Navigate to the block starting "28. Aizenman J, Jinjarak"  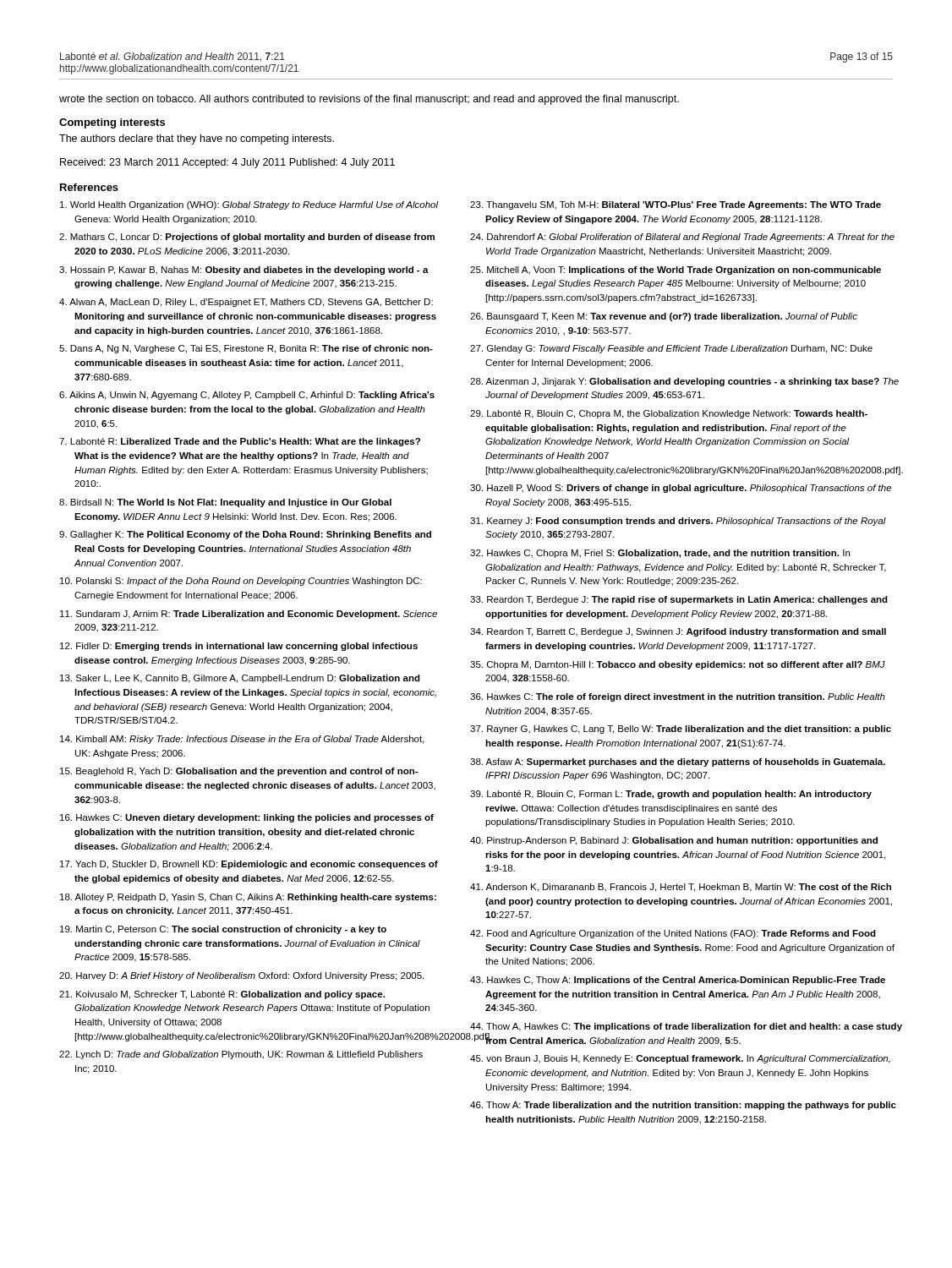(685, 388)
